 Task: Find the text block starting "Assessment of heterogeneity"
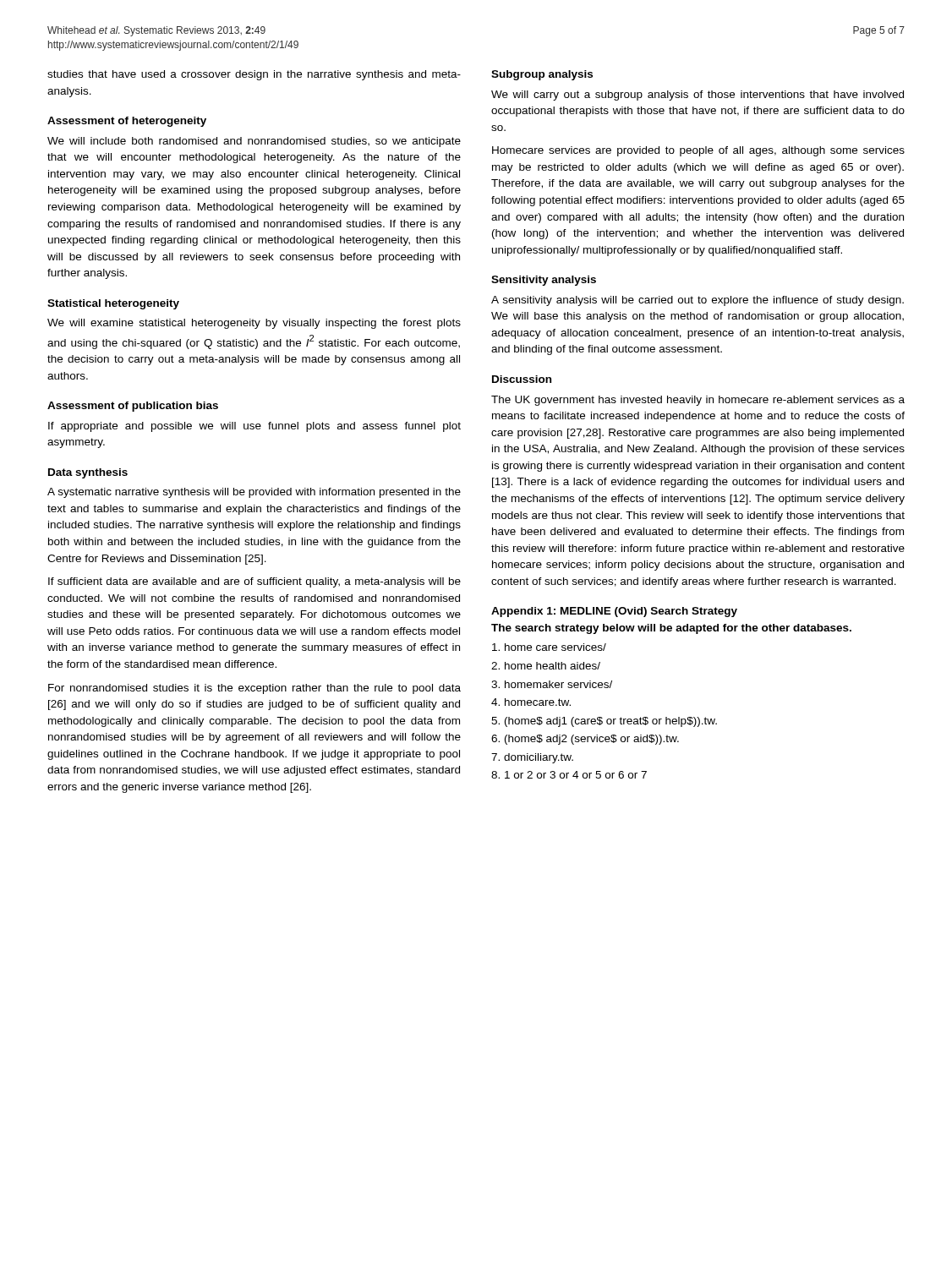127,121
